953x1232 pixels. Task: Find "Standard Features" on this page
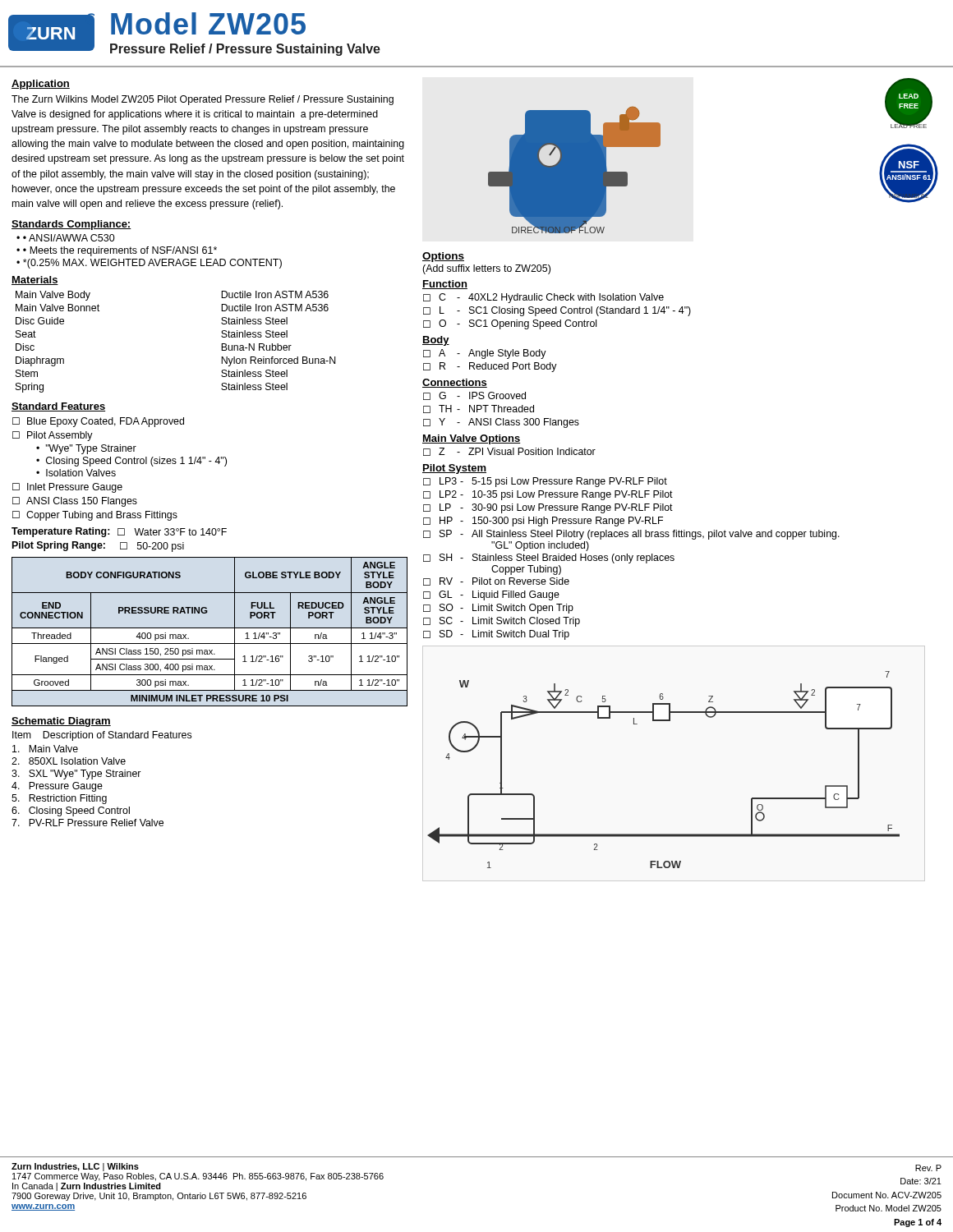point(58,406)
